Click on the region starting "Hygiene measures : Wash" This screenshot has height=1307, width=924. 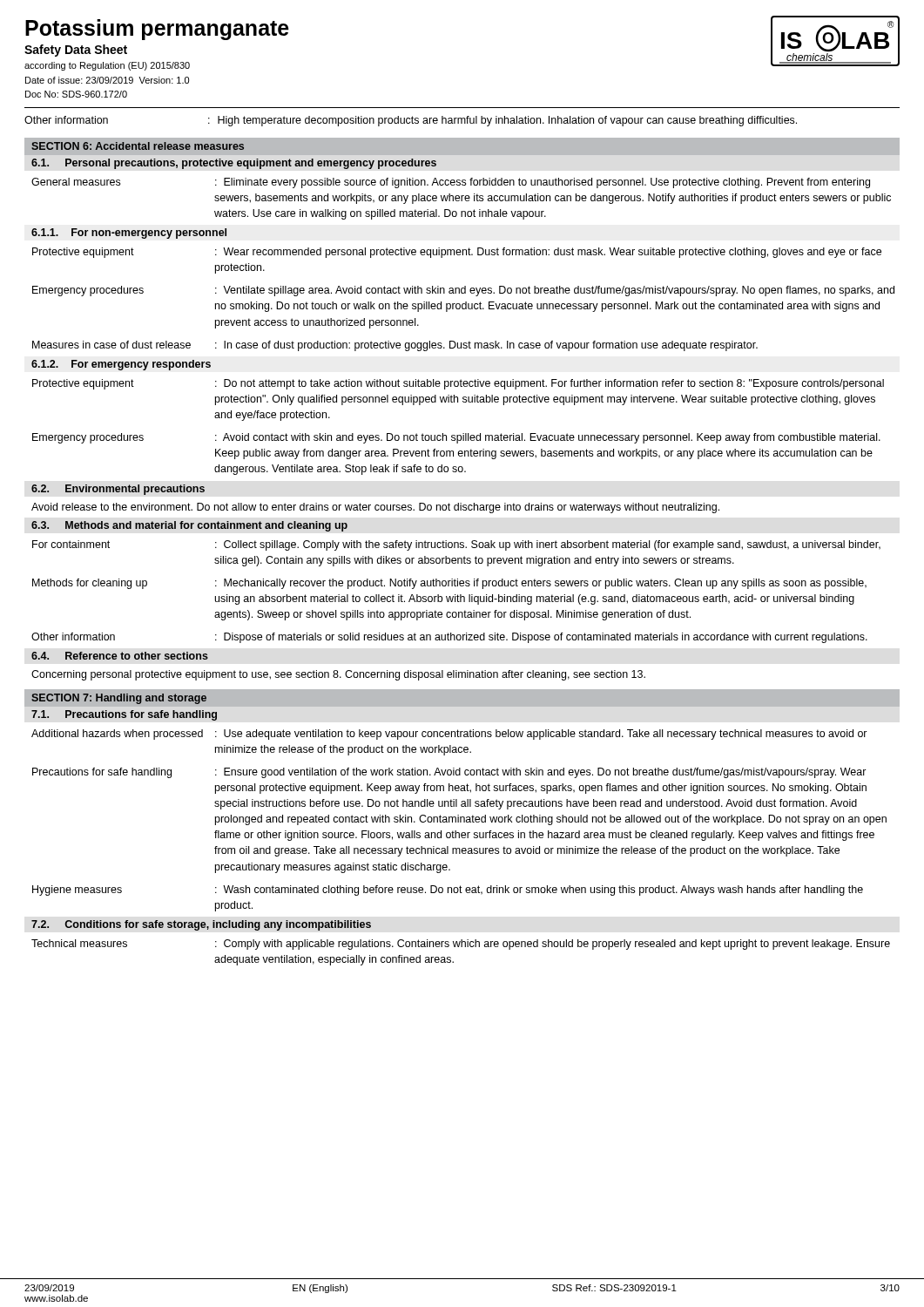462,897
